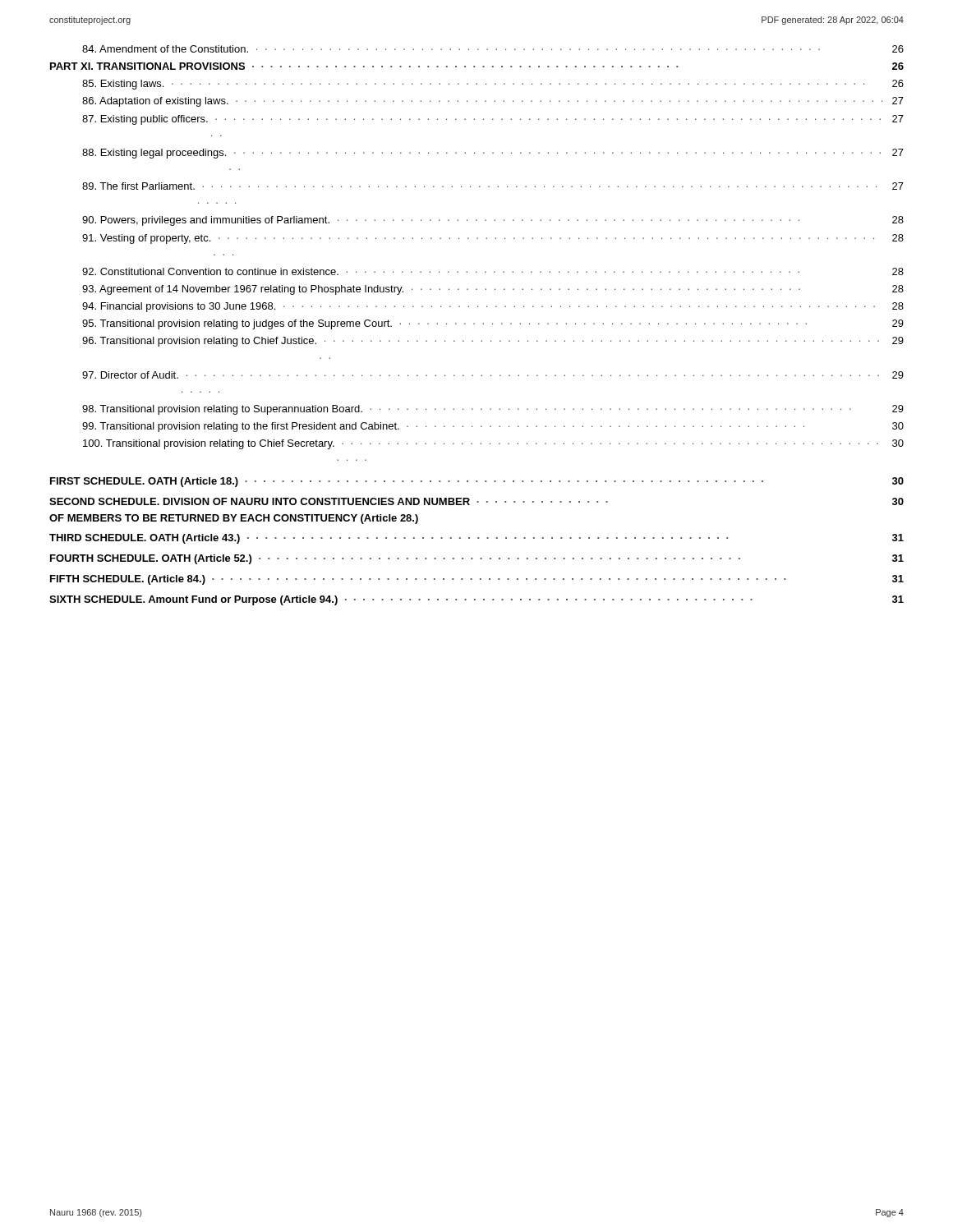Navigate to the text starting "99. Transitional provision relating to the"
Image resolution: width=953 pixels, height=1232 pixels.
493,426
